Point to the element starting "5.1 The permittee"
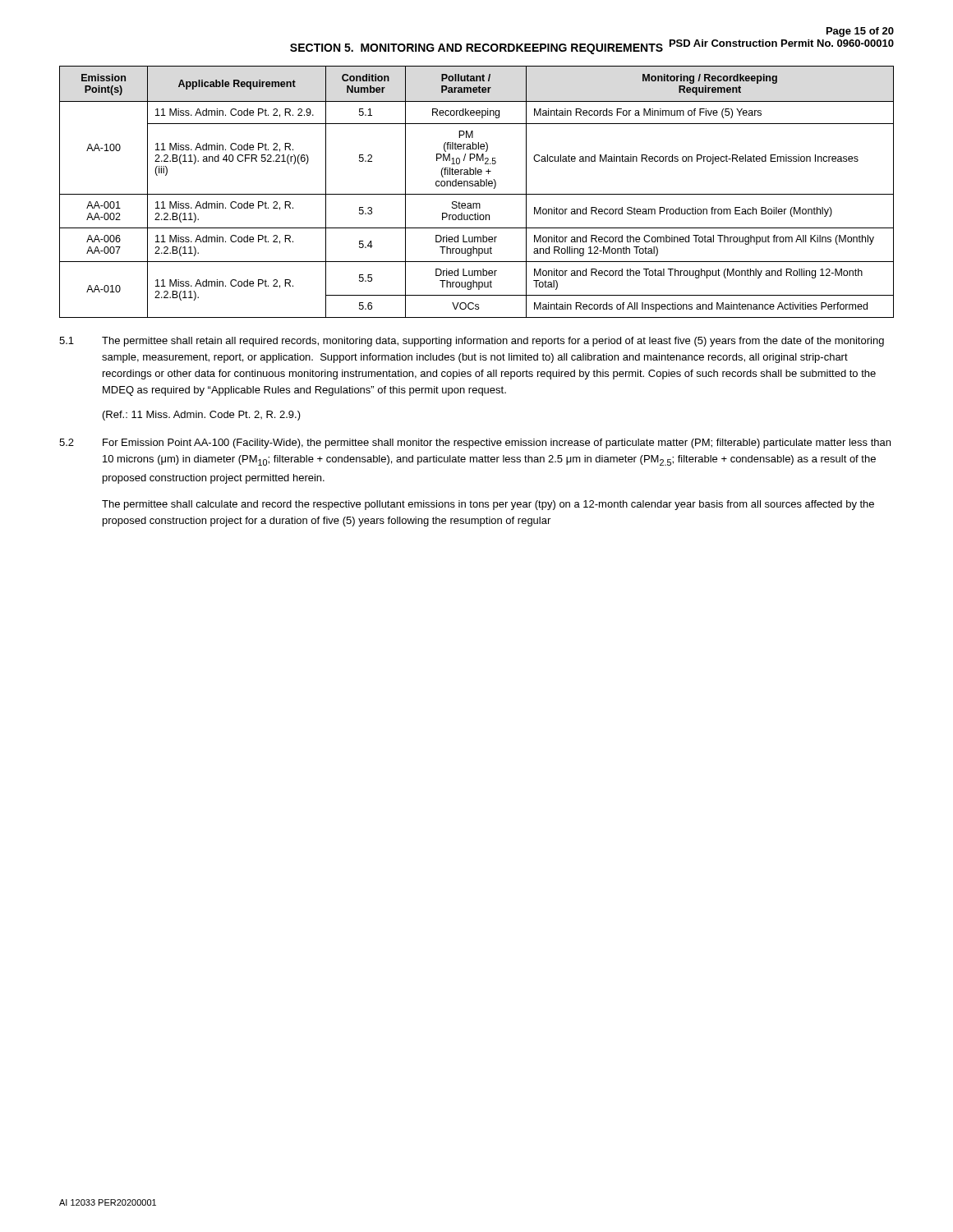The width and height of the screenshot is (953, 1232). (476, 378)
